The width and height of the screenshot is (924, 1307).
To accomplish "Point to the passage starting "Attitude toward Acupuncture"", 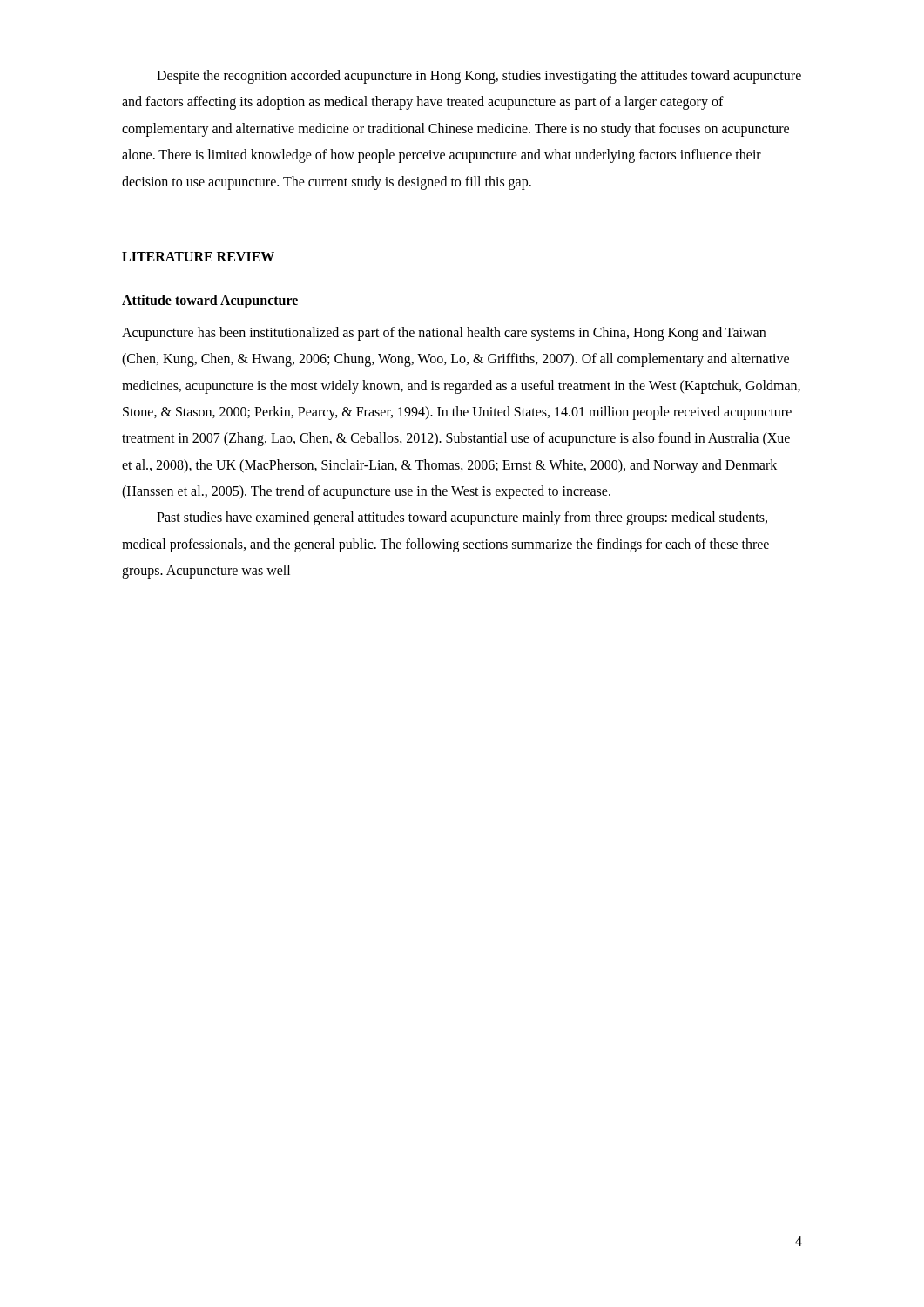I will point(210,300).
